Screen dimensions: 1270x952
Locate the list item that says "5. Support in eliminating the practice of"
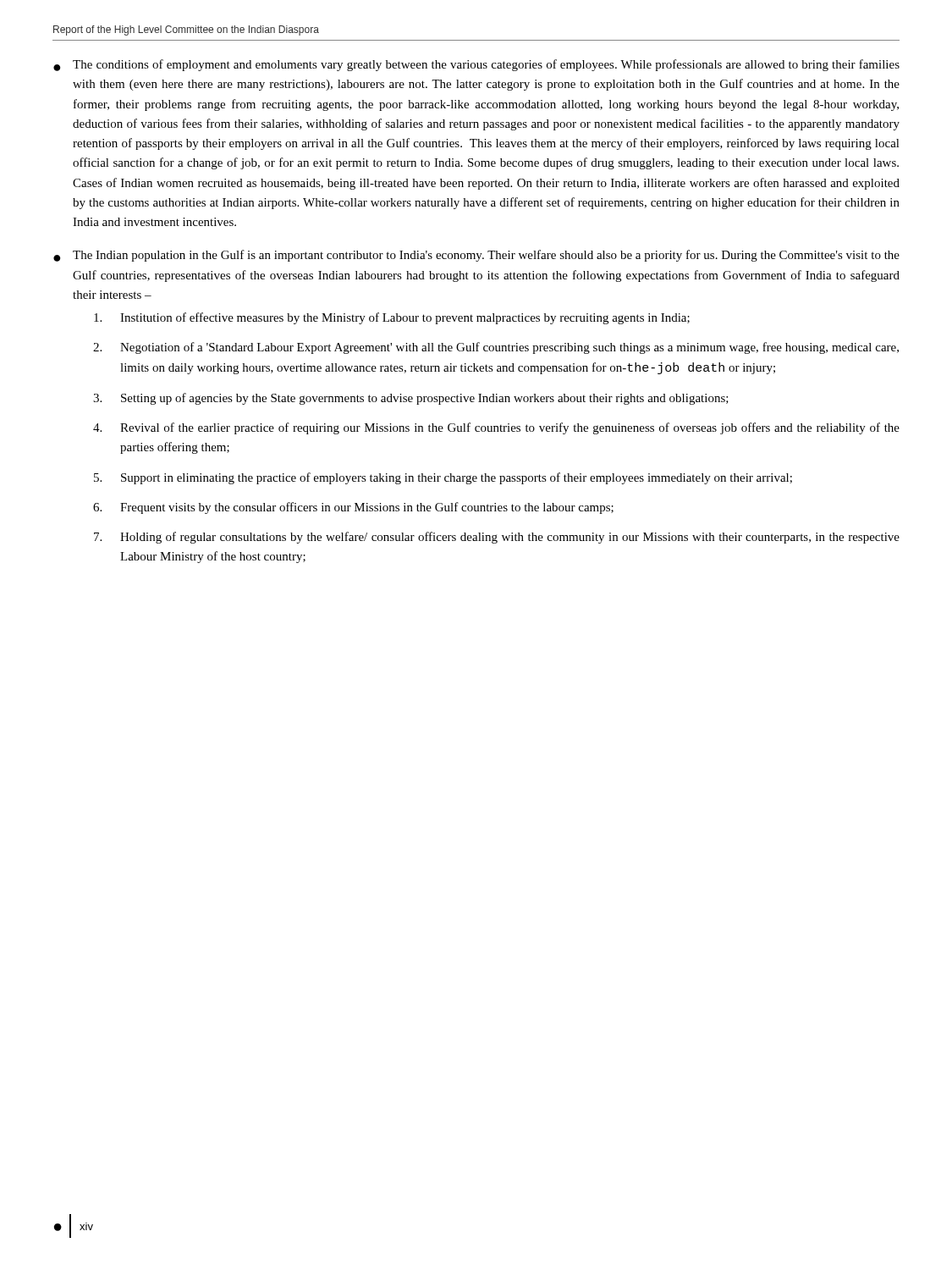[496, 478]
